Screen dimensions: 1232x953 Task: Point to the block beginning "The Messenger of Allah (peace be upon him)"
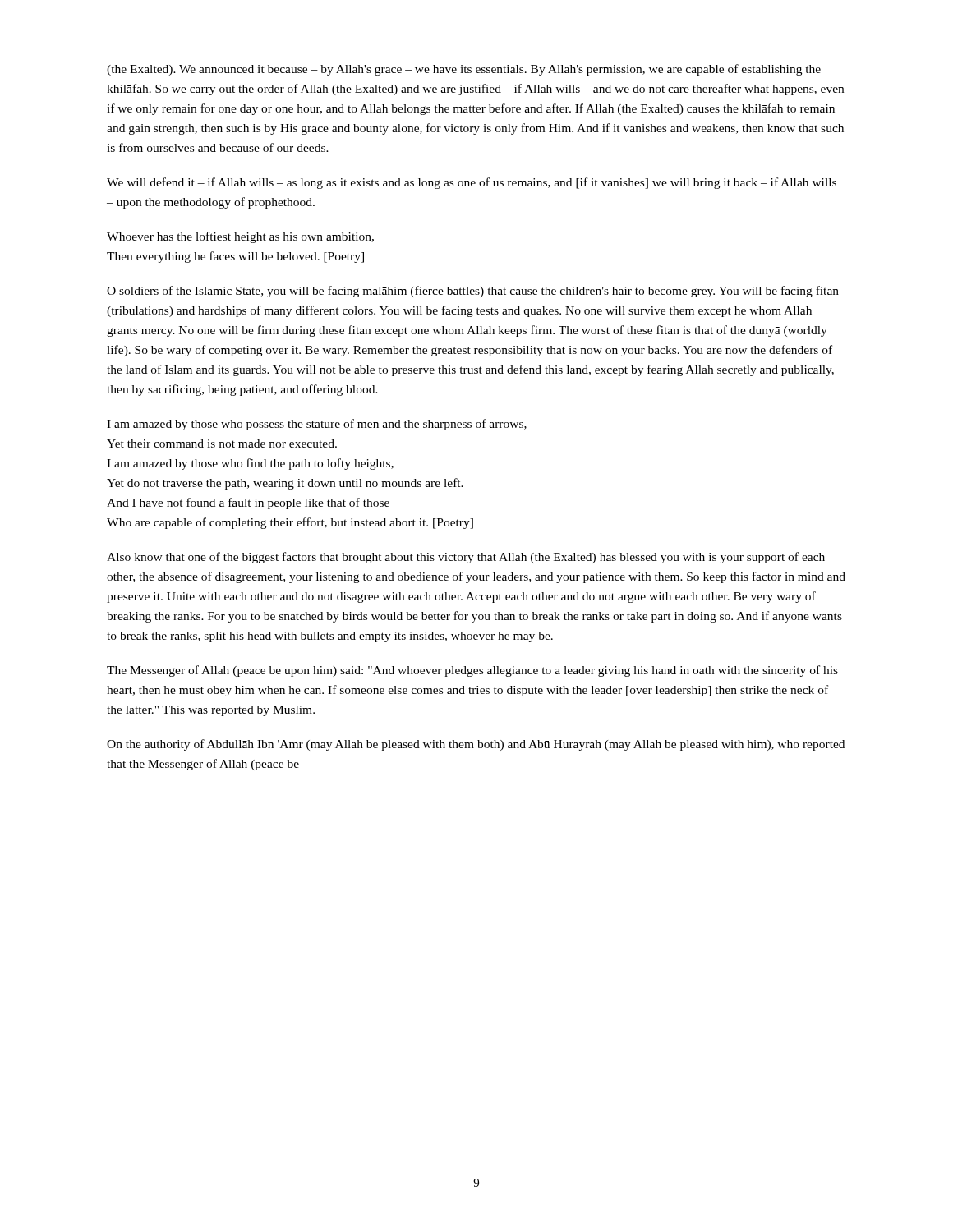point(472,690)
